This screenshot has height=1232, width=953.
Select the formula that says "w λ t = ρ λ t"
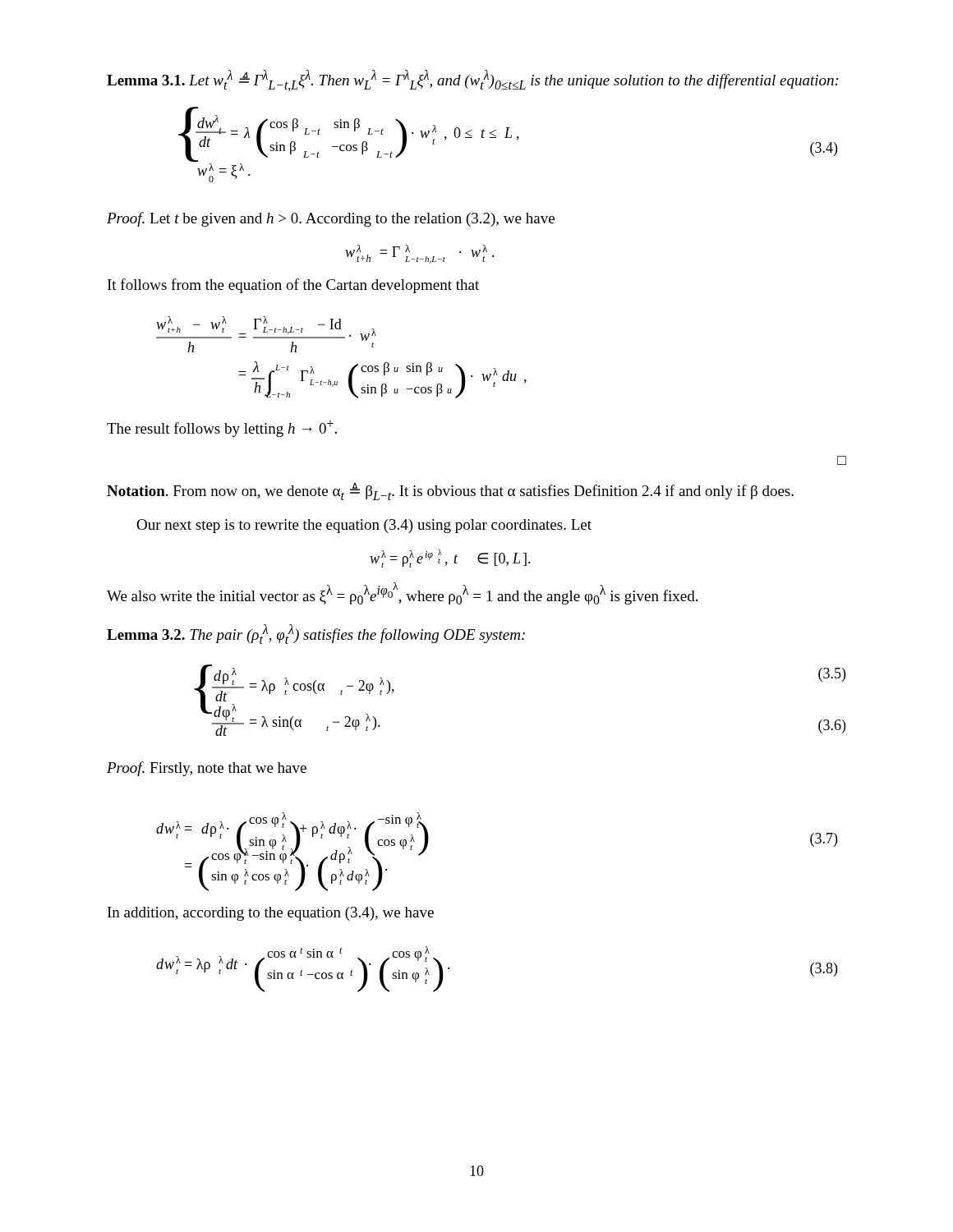(476, 557)
